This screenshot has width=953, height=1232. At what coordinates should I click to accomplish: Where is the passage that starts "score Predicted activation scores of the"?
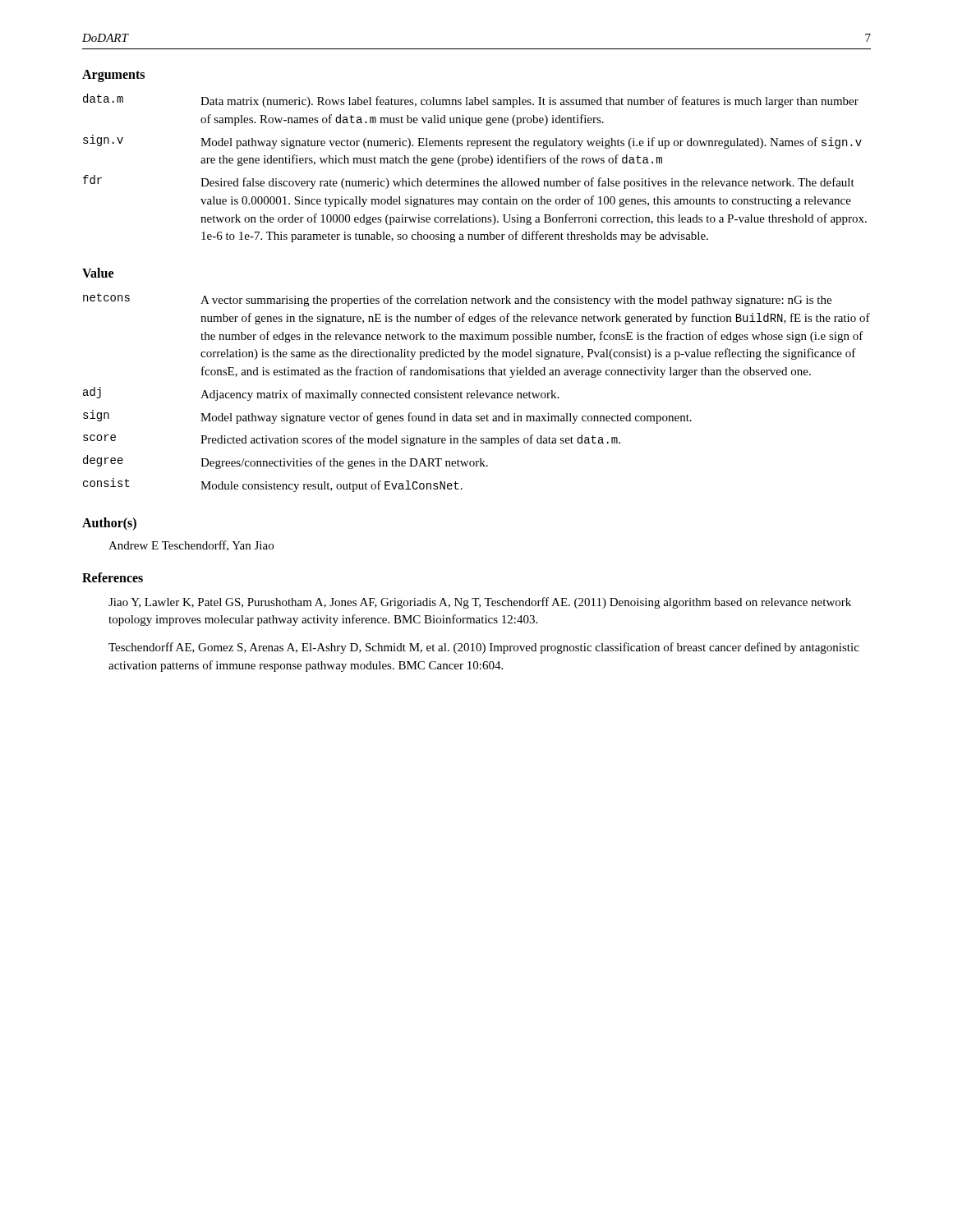pyautogui.click(x=476, y=440)
